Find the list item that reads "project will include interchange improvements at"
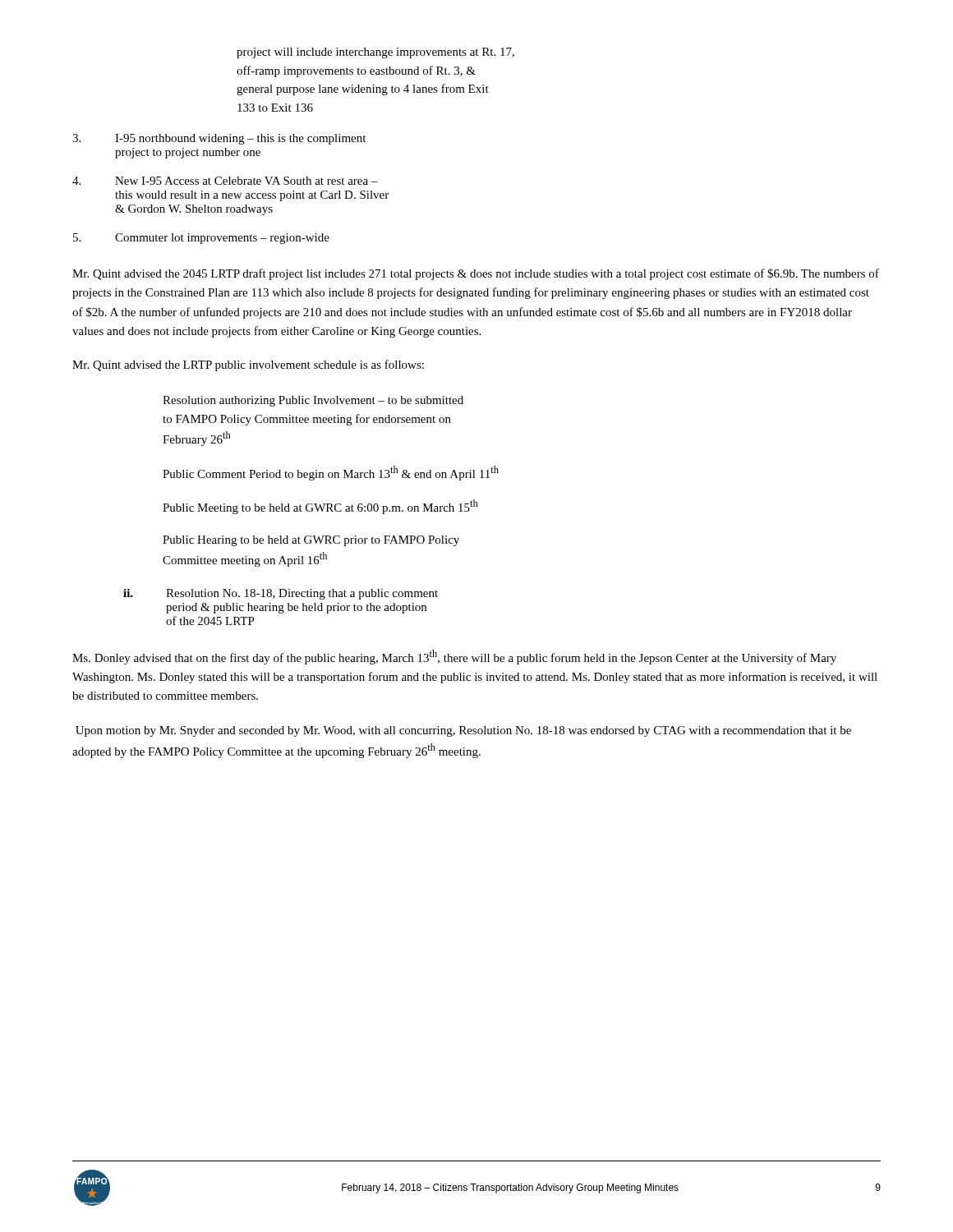953x1232 pixels. (376, 79)
